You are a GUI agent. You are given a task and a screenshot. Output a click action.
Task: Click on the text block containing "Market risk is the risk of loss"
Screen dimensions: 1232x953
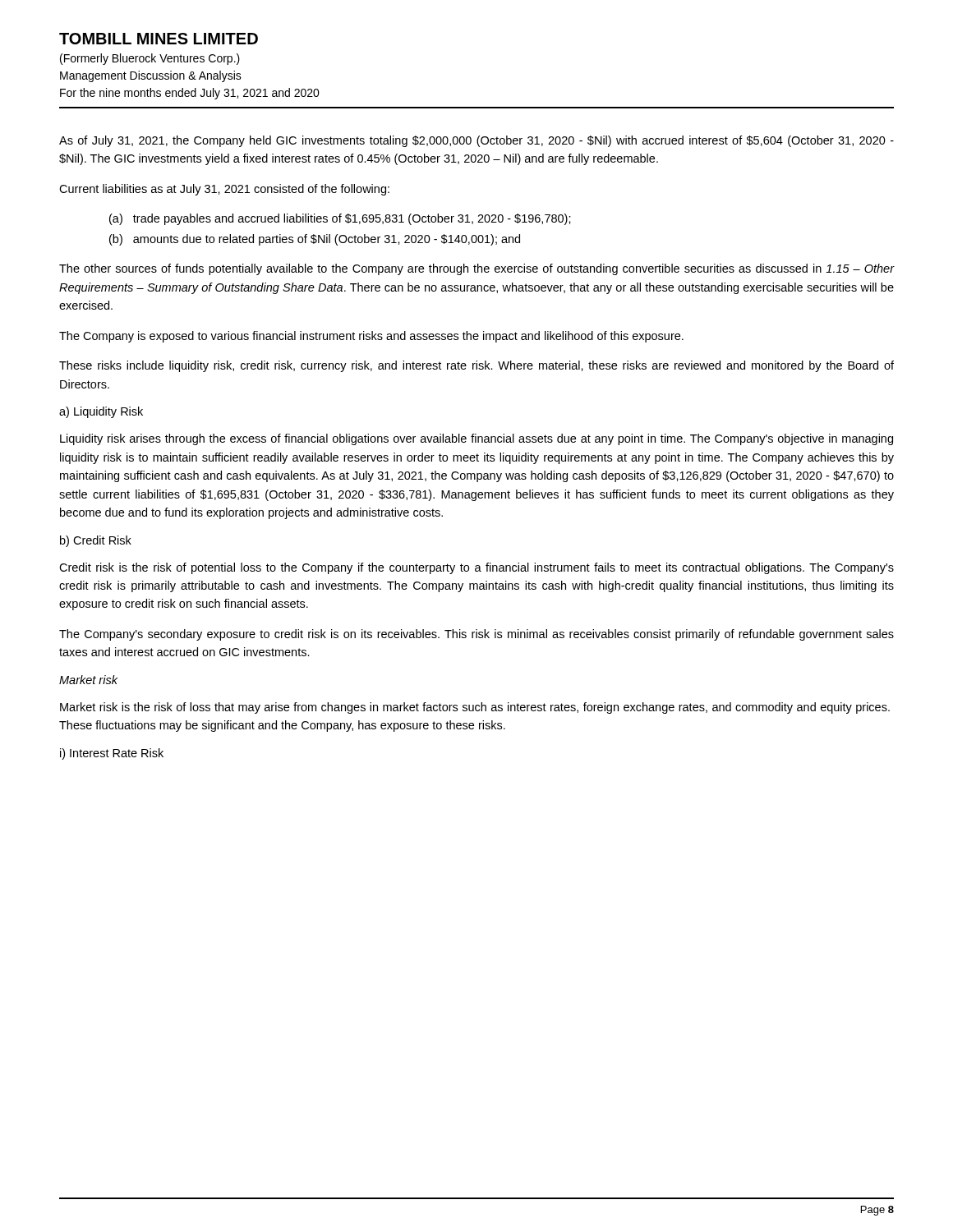point(476,716)
